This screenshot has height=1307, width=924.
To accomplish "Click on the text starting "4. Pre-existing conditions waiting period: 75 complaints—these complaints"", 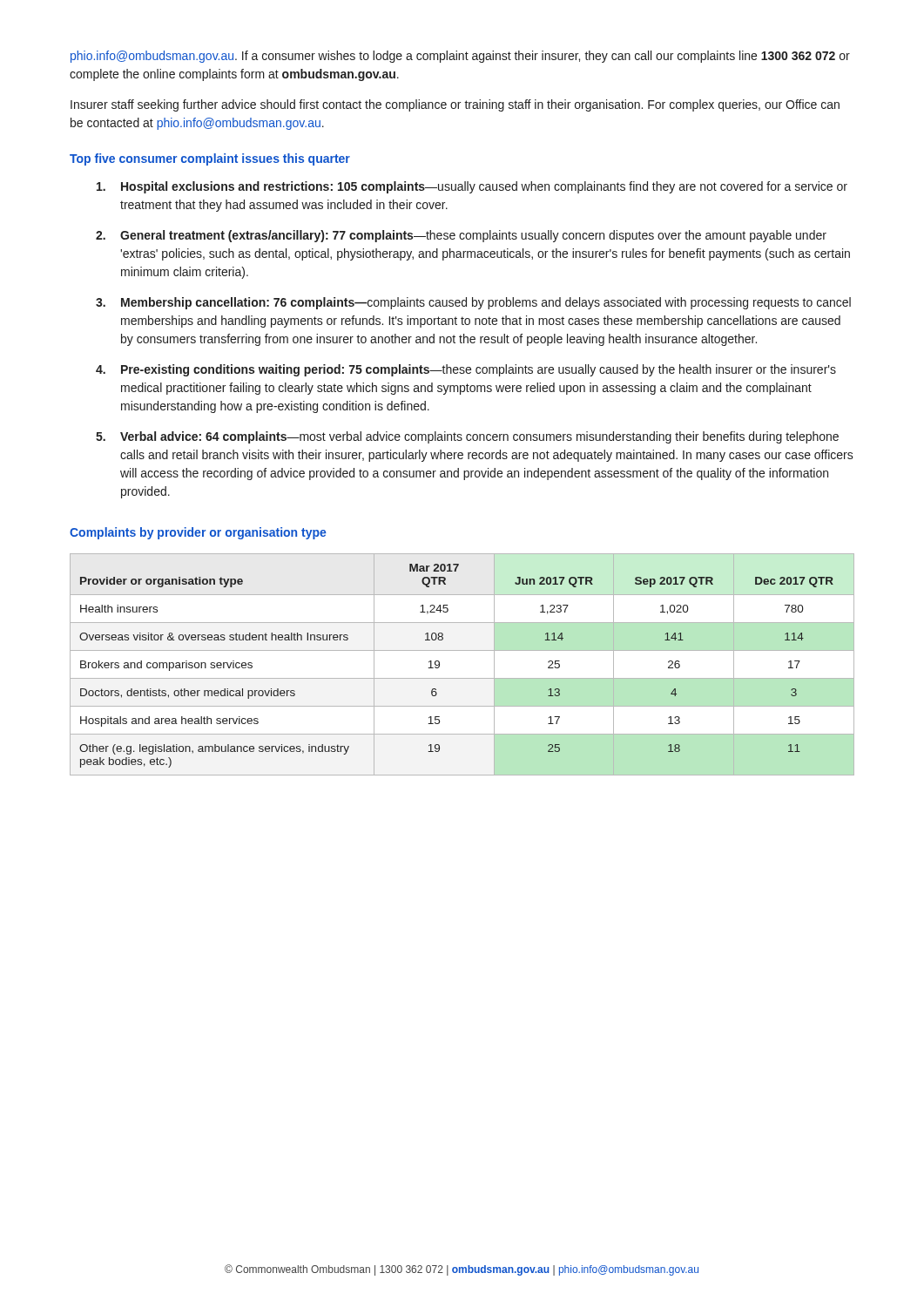I will pos(475,388).
